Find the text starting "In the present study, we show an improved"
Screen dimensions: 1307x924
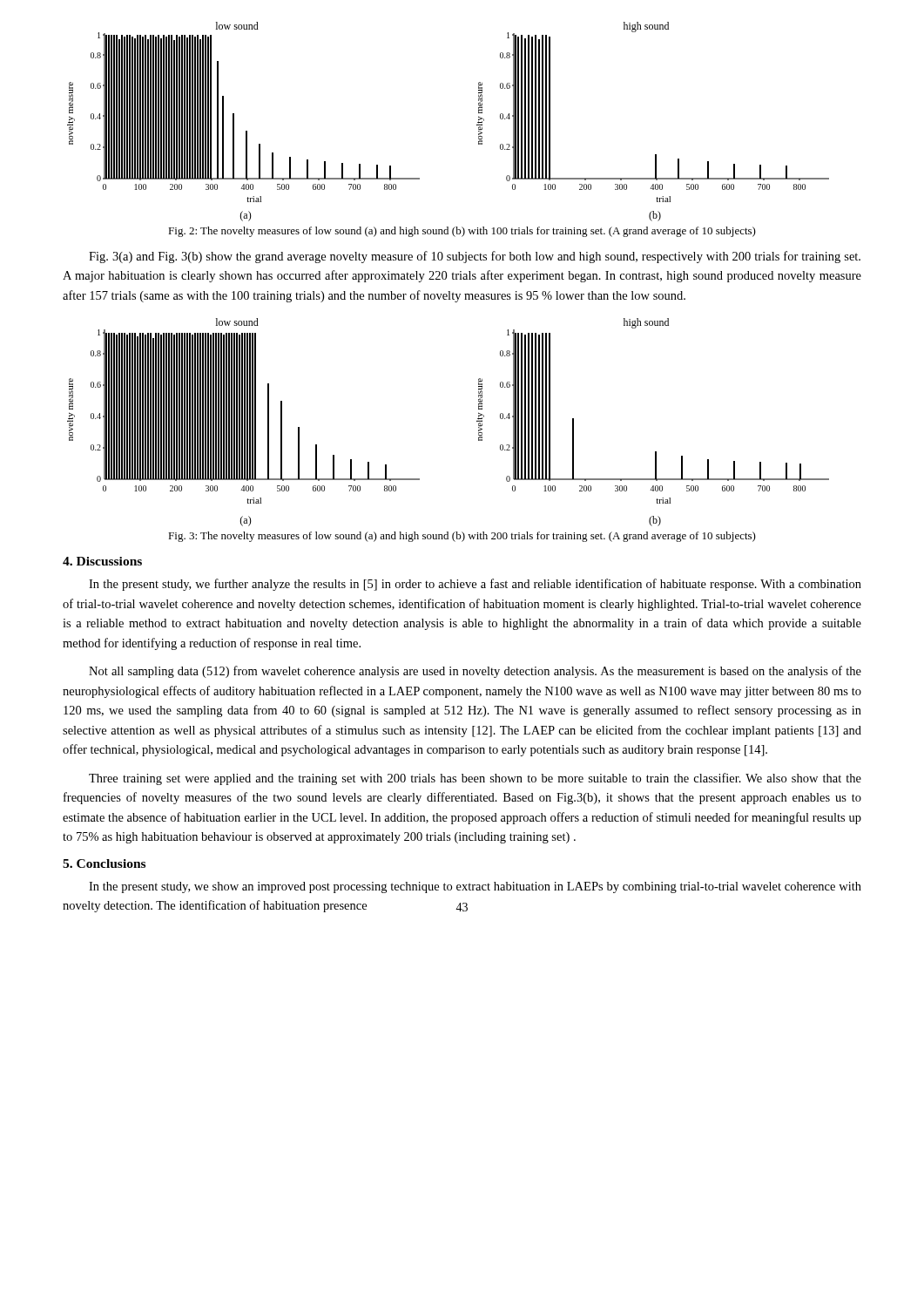click(462, 895)
